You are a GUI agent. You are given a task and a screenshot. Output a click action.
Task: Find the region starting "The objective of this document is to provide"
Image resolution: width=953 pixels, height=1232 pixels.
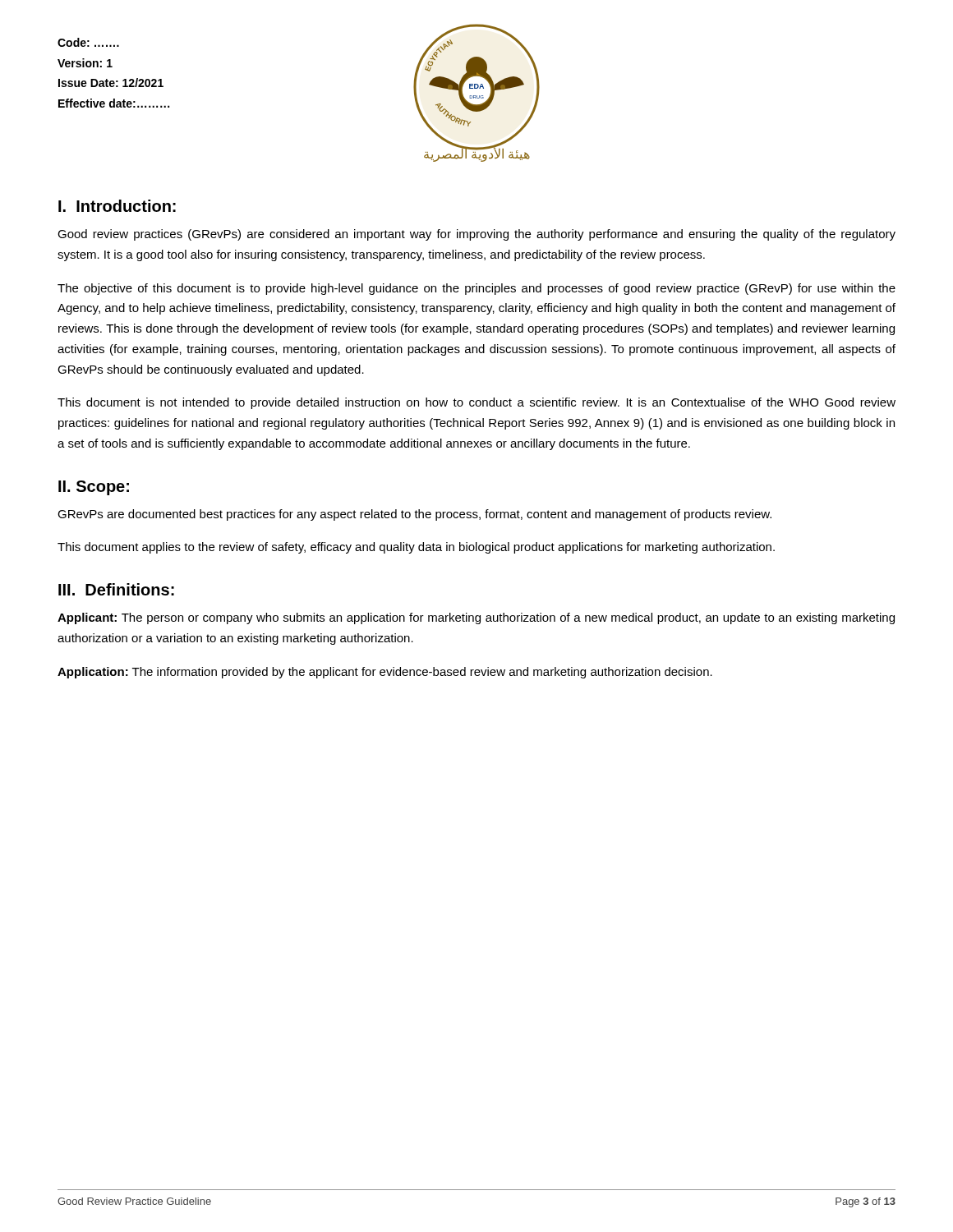[x=476, y=328]
